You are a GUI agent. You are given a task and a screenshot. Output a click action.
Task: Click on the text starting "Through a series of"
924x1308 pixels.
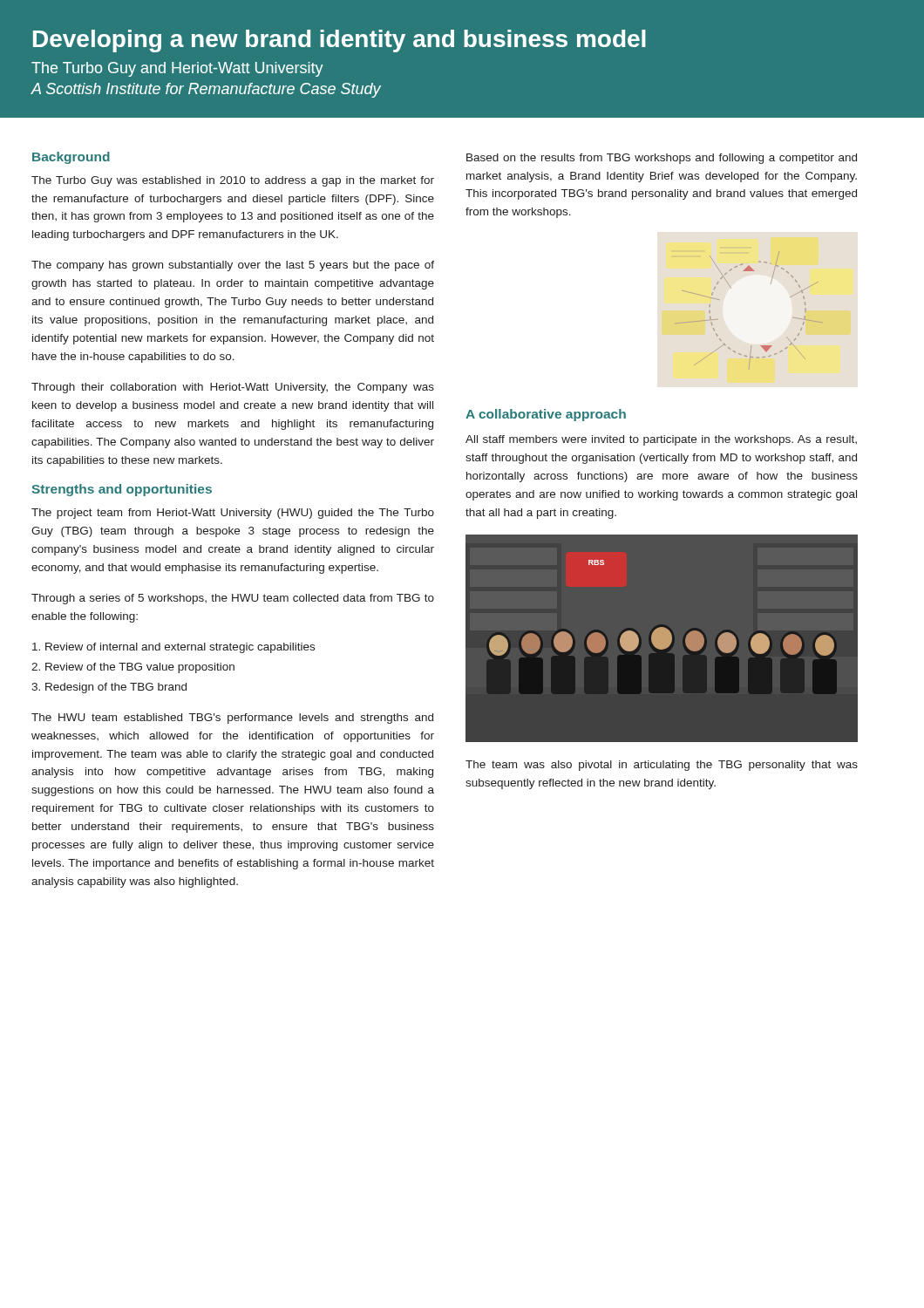coord(233,607)
